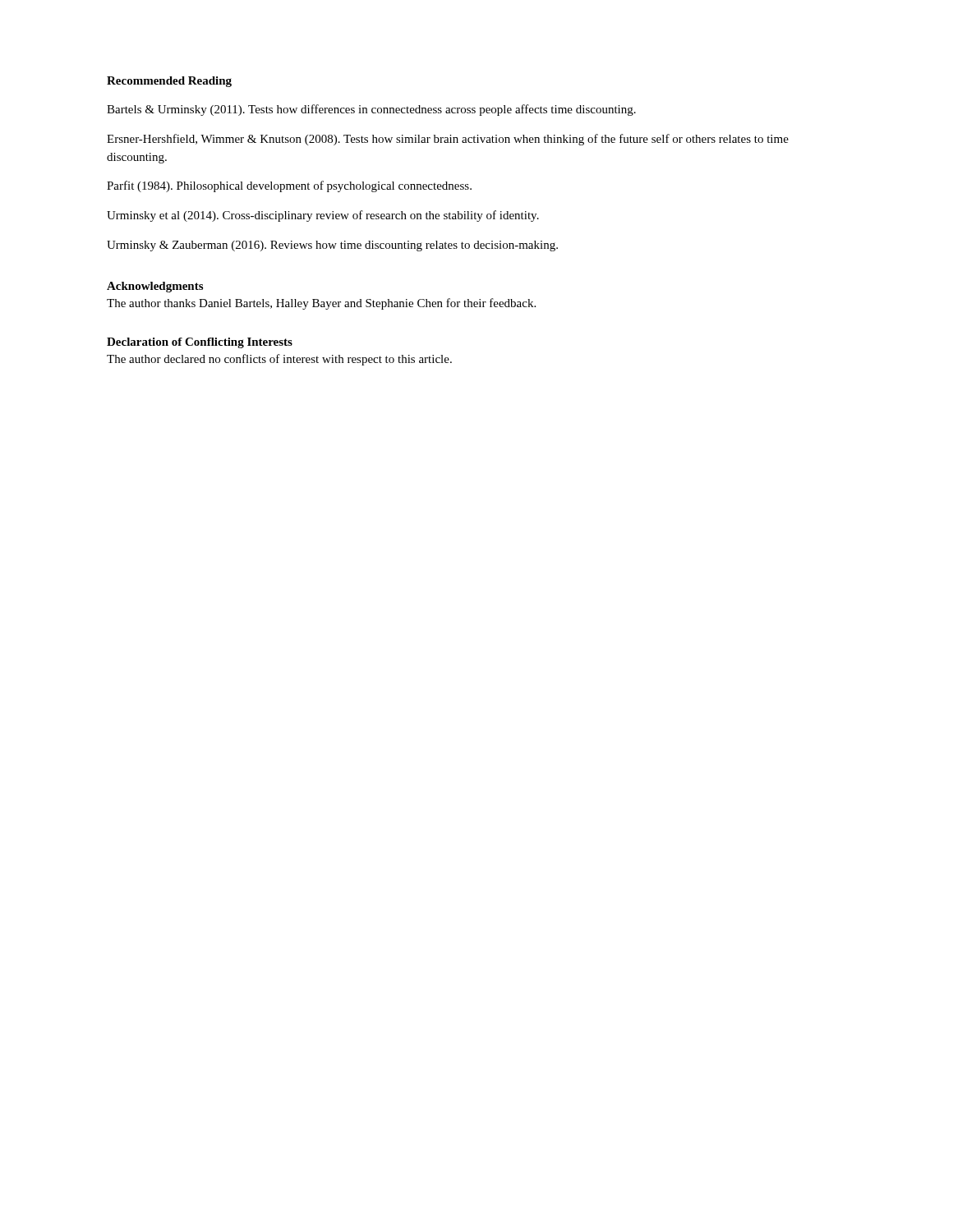Screen dimensions: 1232x953
Task: Locate the text that says "Parfit (1984). Philosophical development of psychological connectedness."
Action: tap(290, 186)
